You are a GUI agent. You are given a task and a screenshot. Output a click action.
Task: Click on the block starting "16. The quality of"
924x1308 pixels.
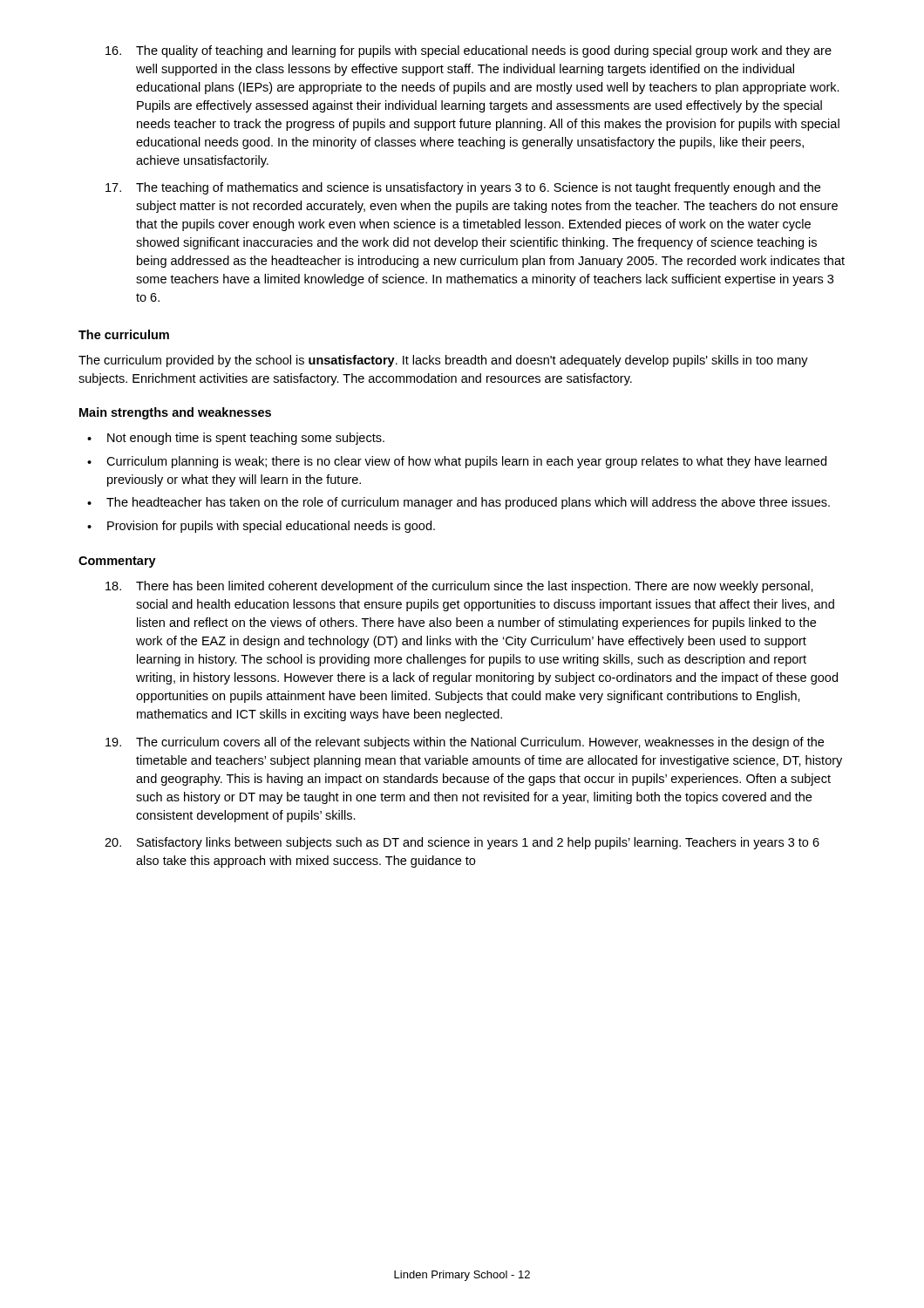pyautogui.click(x=475, y=106)
